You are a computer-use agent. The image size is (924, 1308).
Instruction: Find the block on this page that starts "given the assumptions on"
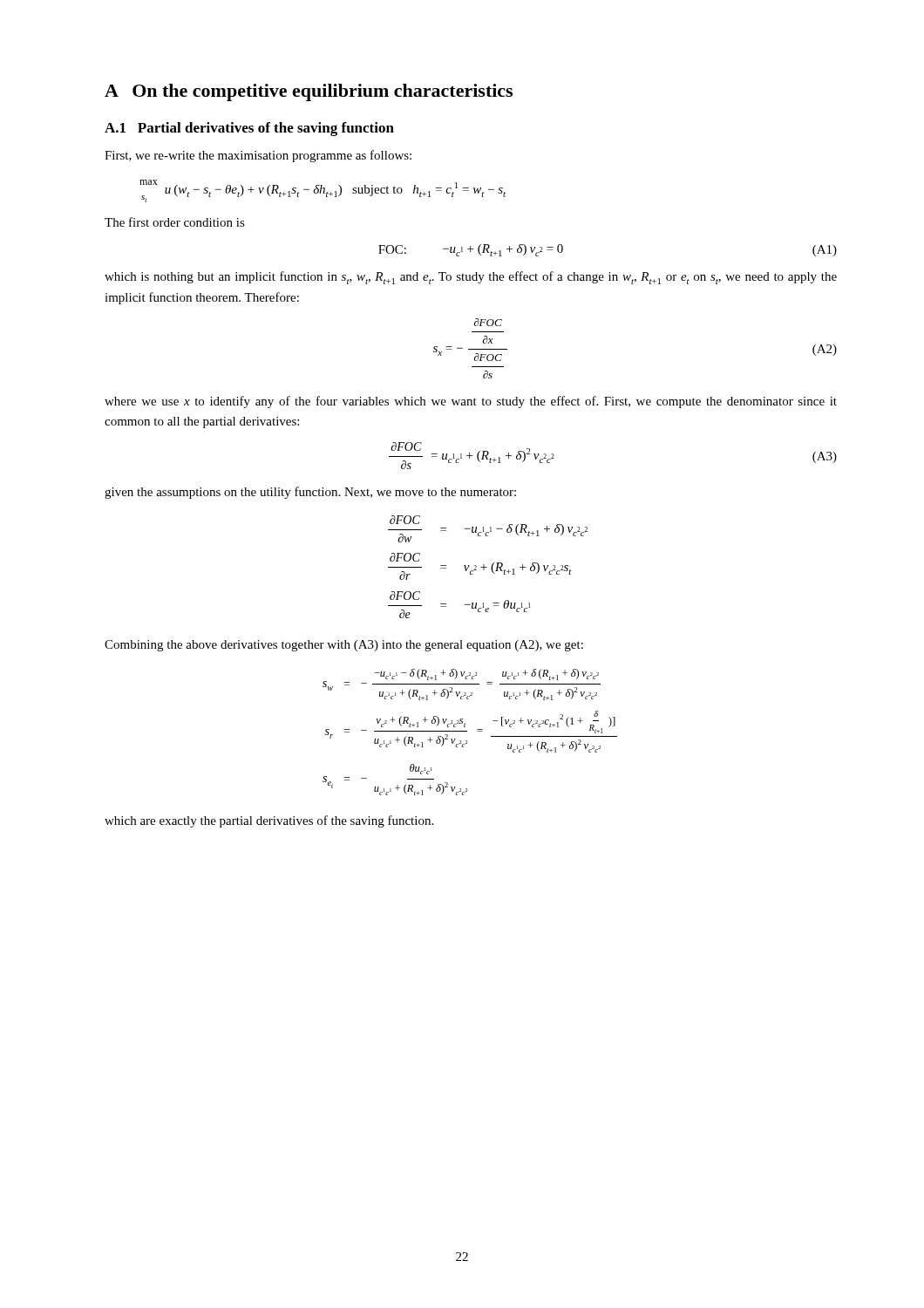pyautogui.click(x=471, y=492)
